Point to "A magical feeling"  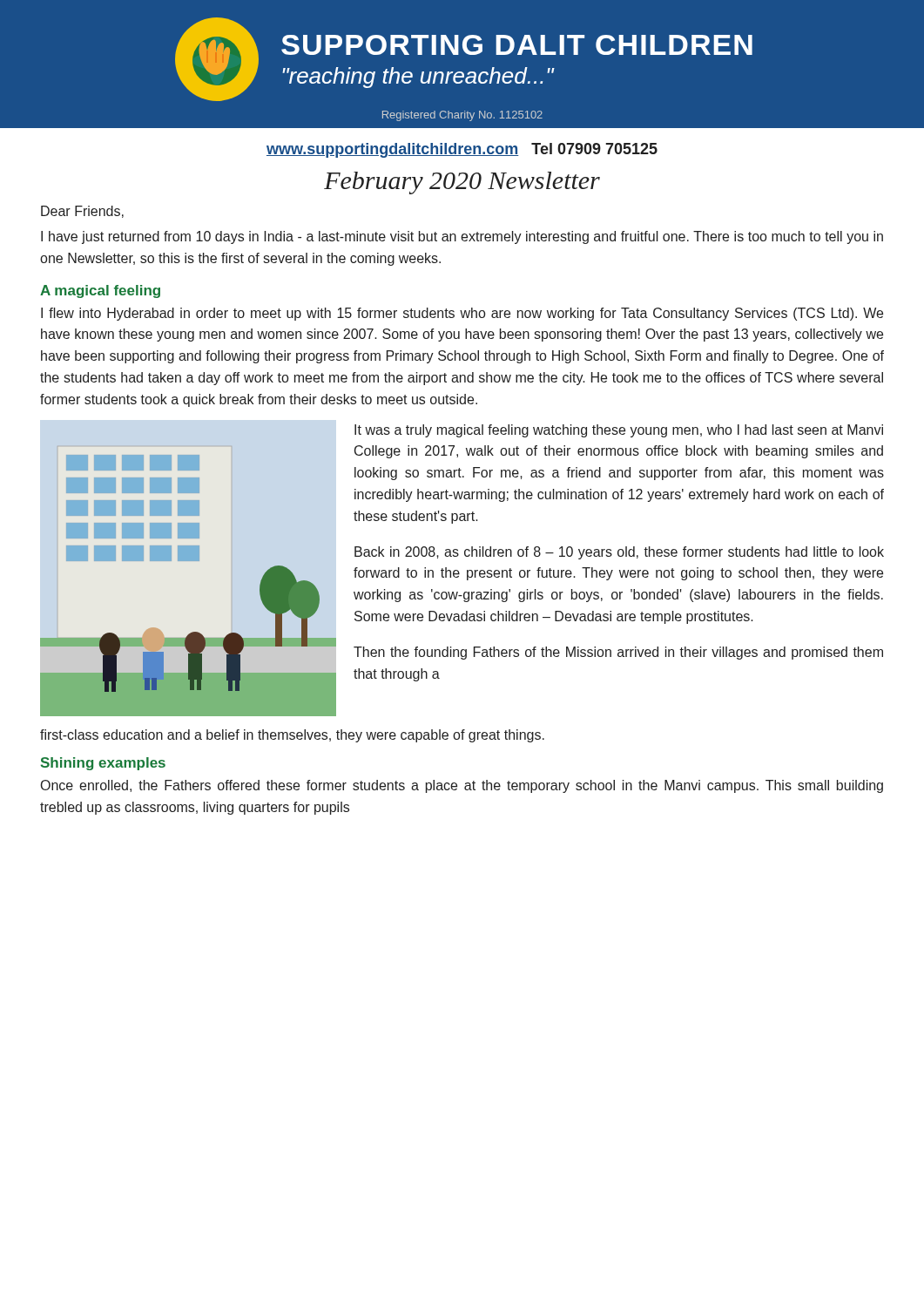(101, 290)
